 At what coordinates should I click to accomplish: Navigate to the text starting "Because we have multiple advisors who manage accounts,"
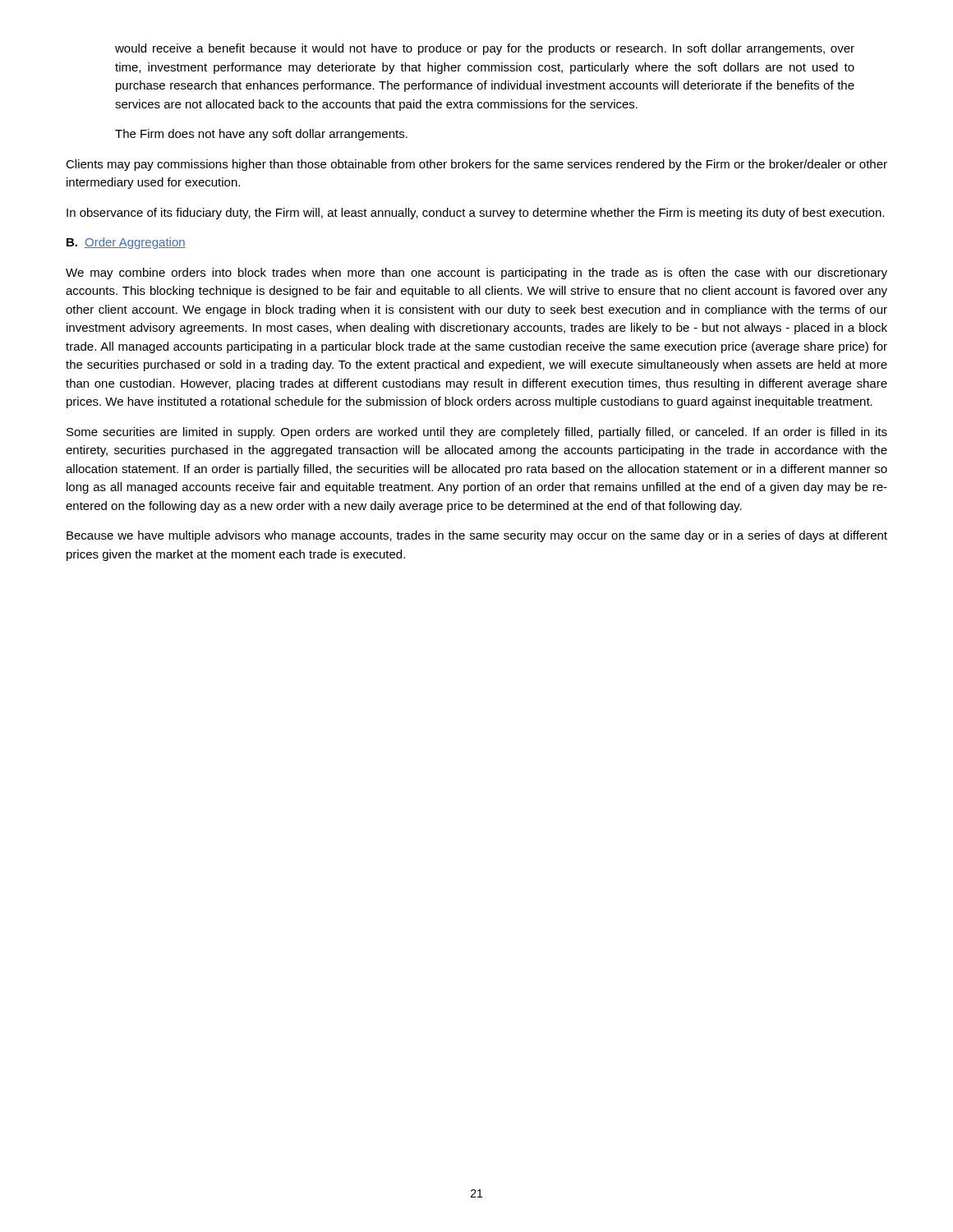pyautogui.click(x=476, y=545)
